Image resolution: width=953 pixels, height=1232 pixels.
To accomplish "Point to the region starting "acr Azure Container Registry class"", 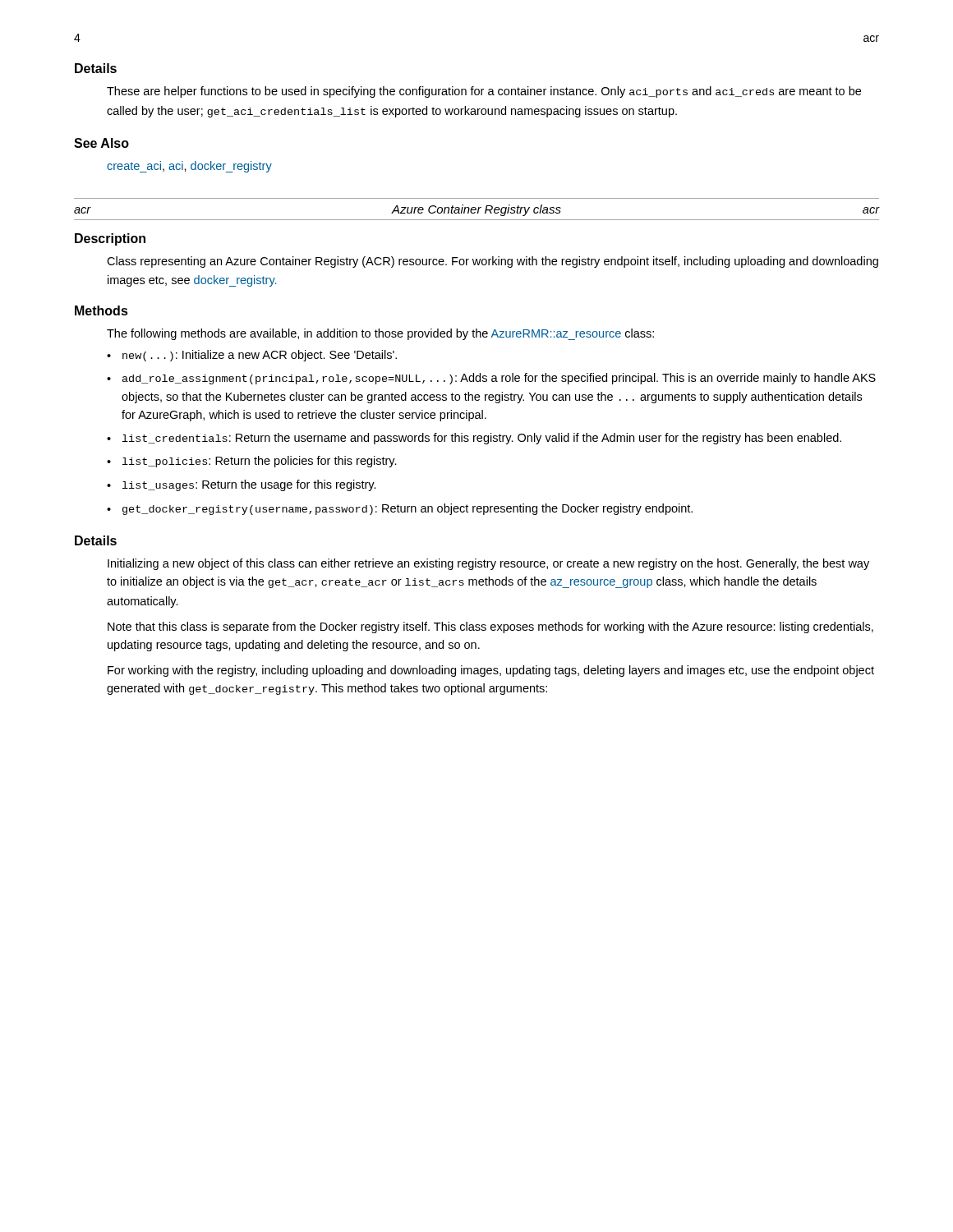I will click(476, 209).
